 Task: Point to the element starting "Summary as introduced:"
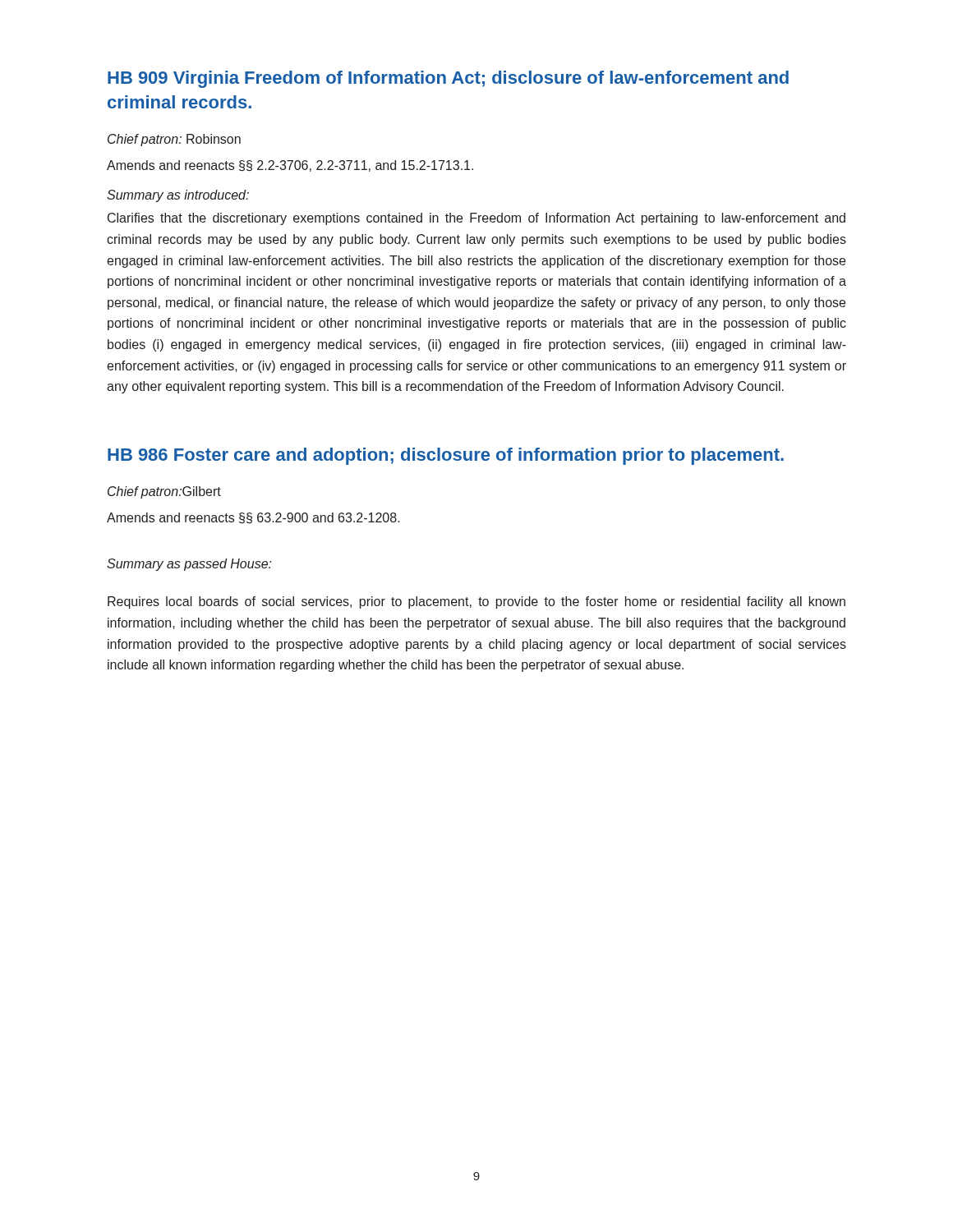click(x=178, y=195)
